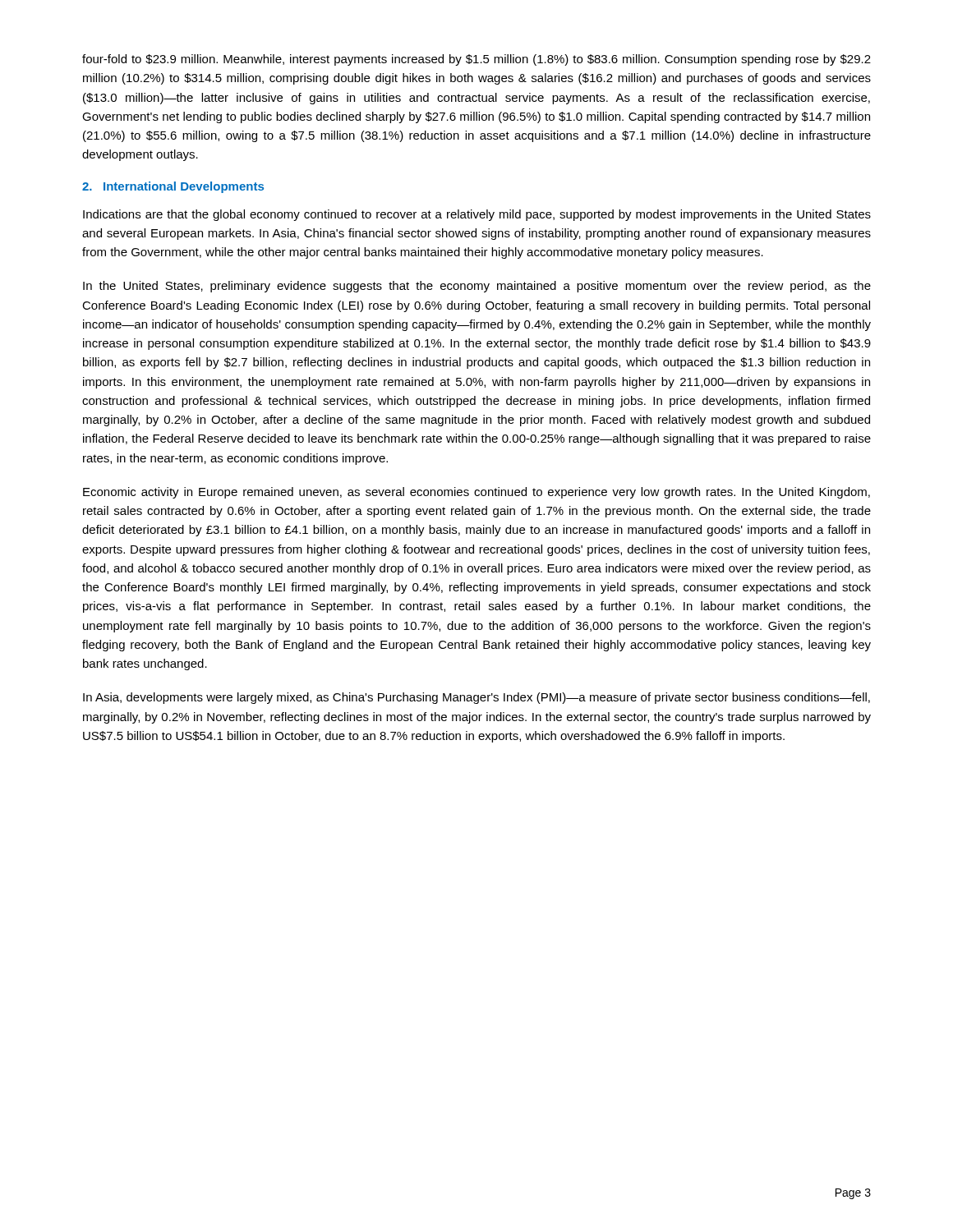The width and height of the screenshot is (953, 1232).
Task: Find the block starting "Indications are that the global economy continued to"
Action: 476,233
